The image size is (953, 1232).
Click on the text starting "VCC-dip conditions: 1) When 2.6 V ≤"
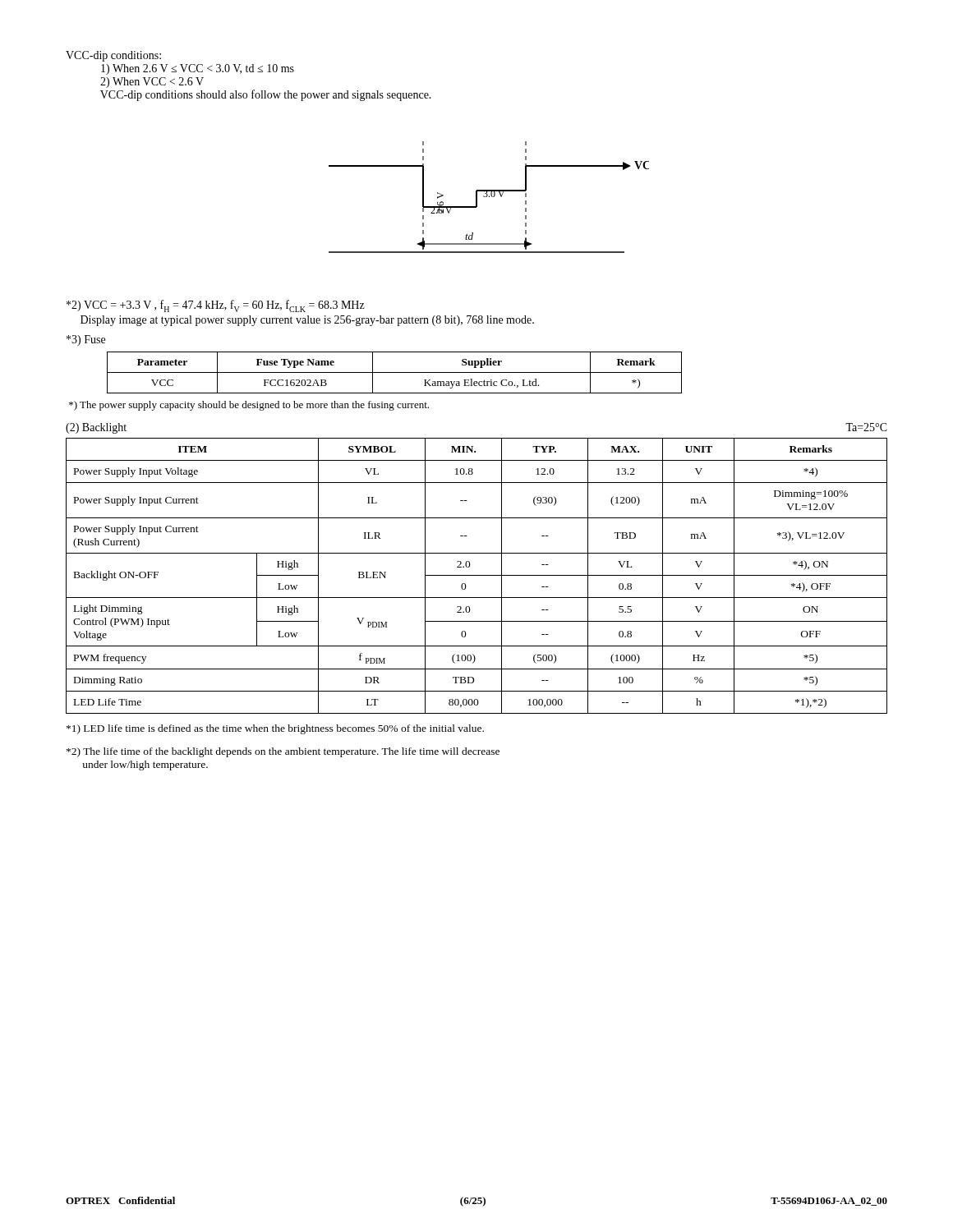click(x=249, y=75)
